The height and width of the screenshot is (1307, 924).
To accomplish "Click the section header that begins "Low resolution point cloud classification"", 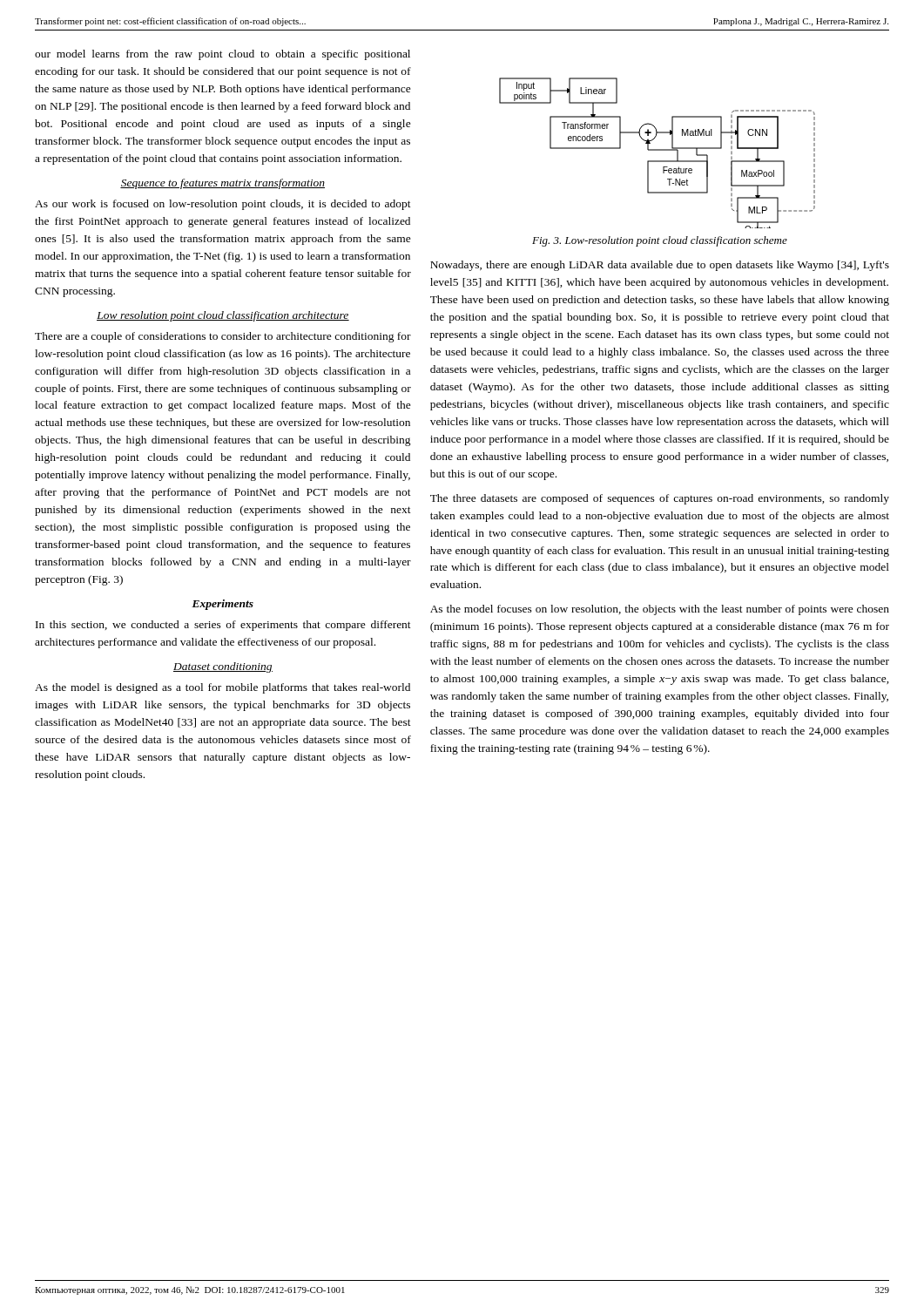I will coord(223,315).
